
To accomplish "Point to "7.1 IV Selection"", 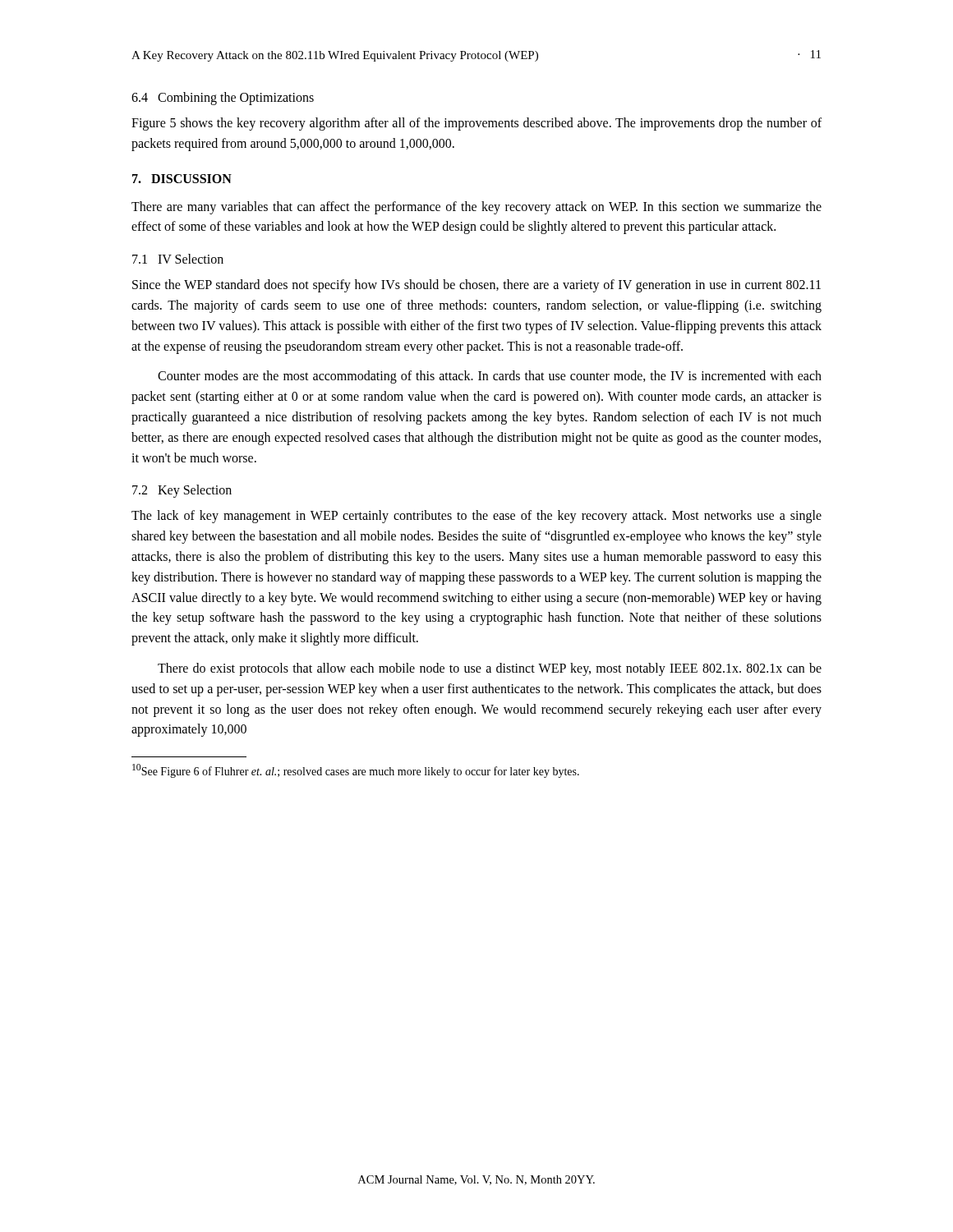I will point(177,259).
